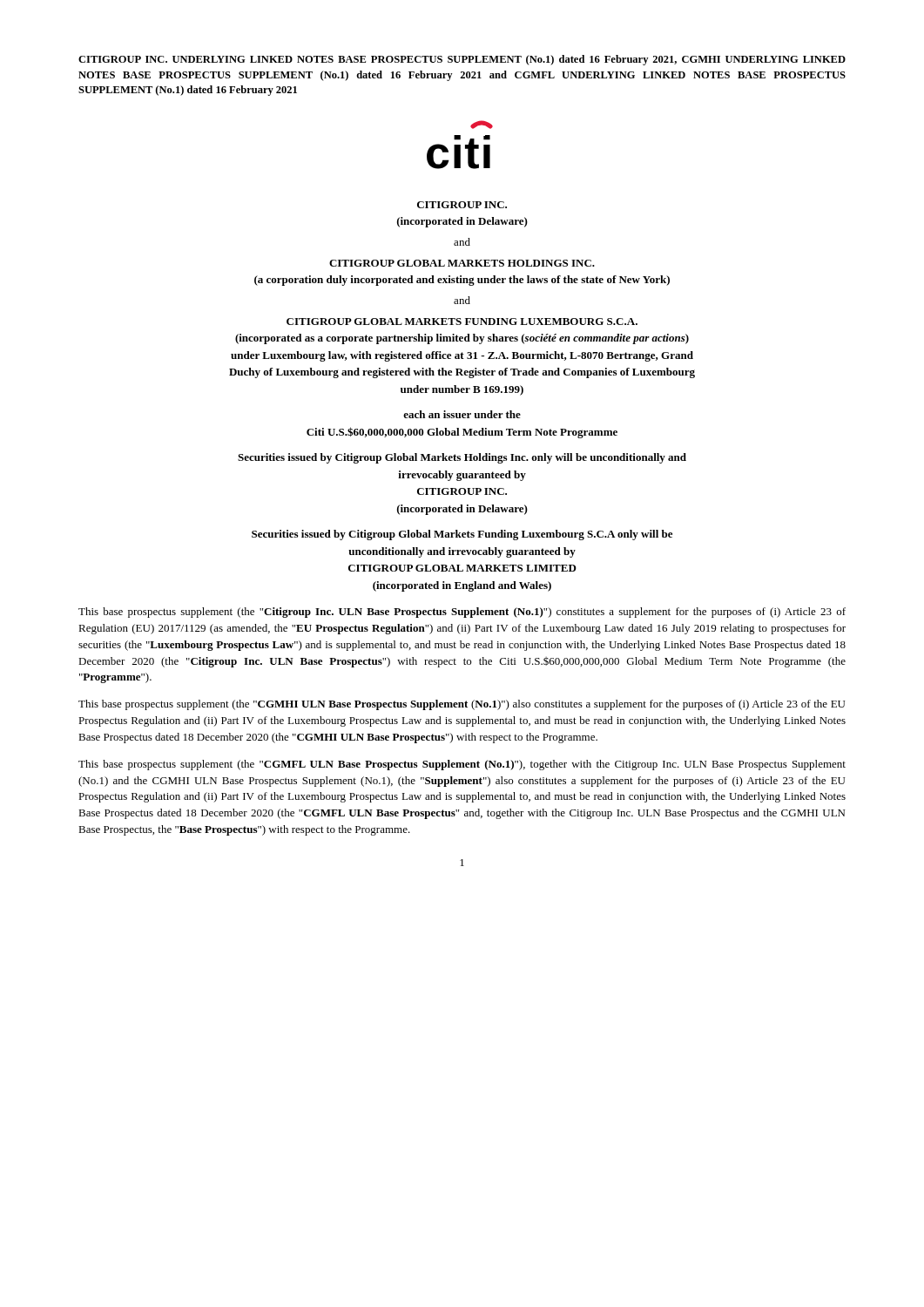Select the text block containing "This base prospectus supplement (the "Citigroup Inc."
Screen dimensions: 1307x924
point(462,644)
